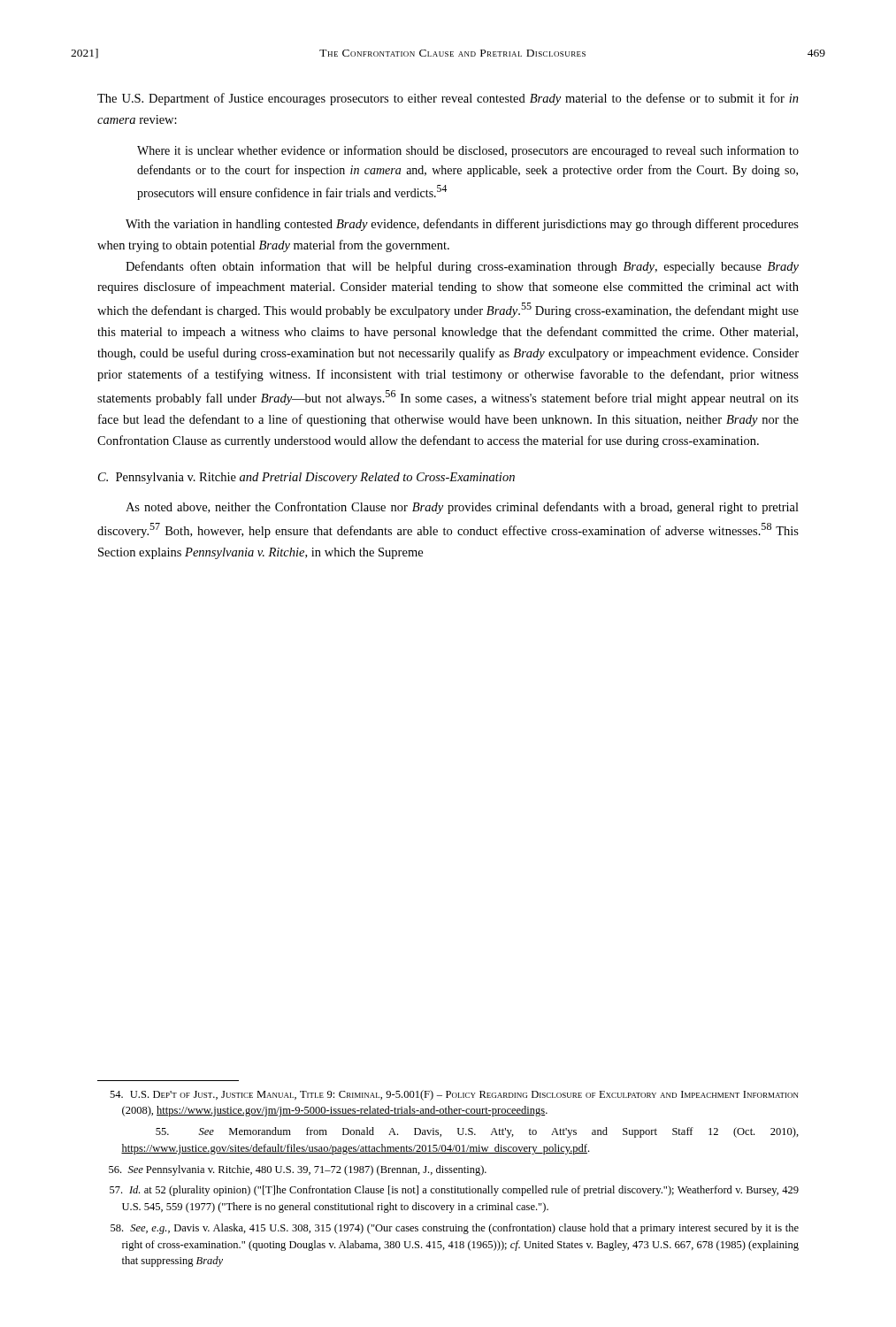
Task: Find the block starting "See, e.g., Davis"
Action: tap(448, 1244)
